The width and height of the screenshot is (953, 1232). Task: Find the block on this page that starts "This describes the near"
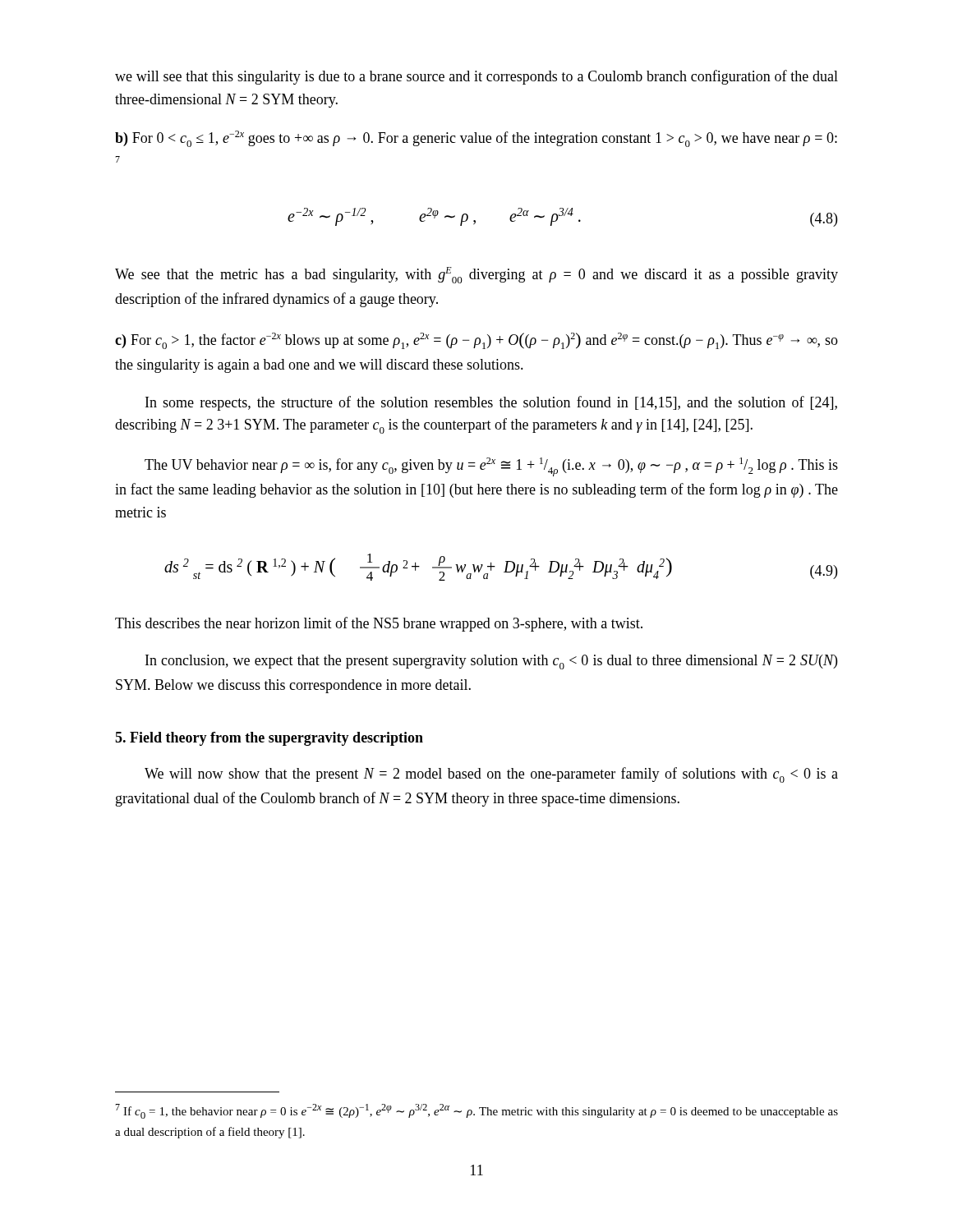tap(379, 623)
